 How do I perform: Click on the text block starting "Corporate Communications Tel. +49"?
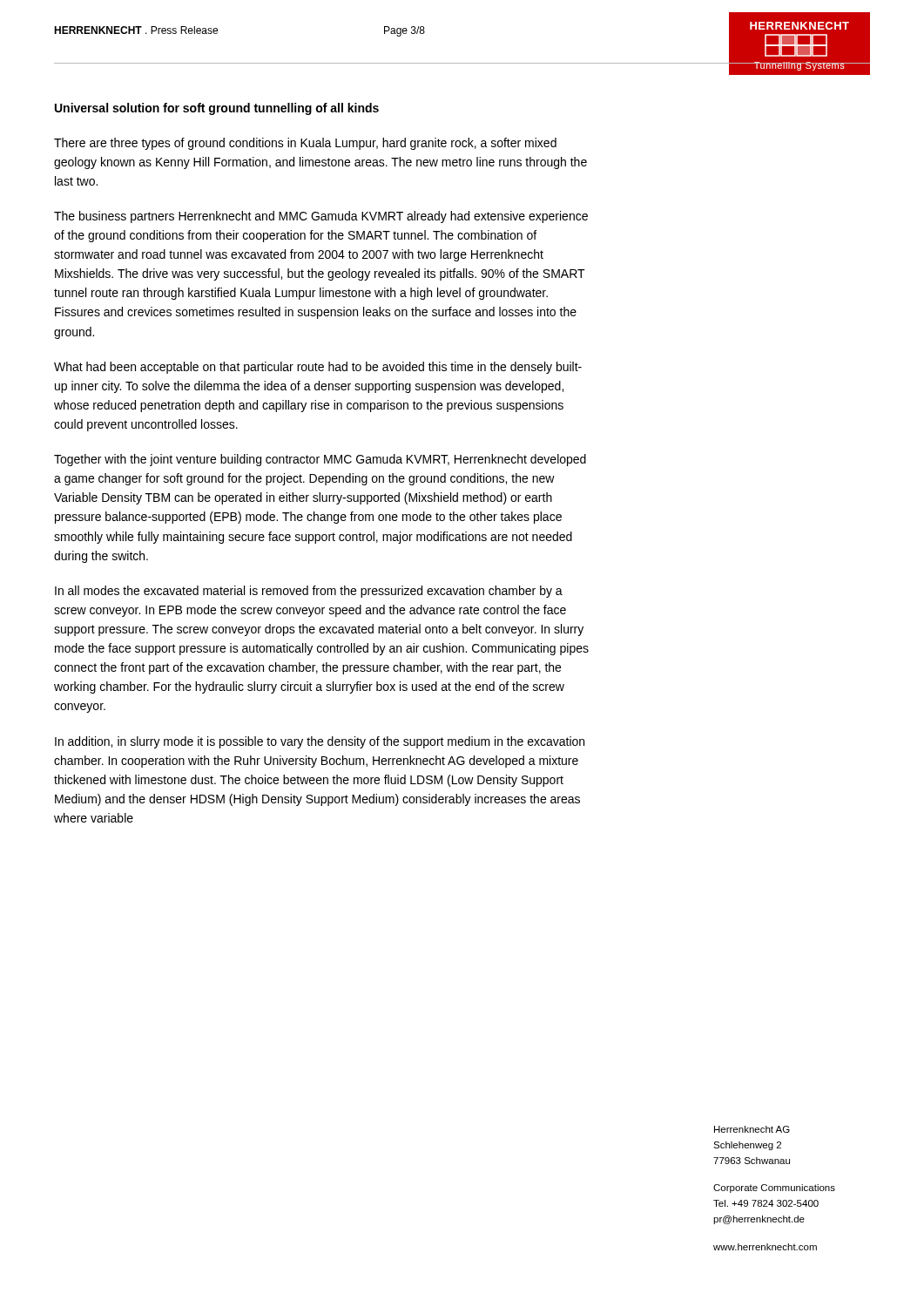click(x=774, y=1204)
